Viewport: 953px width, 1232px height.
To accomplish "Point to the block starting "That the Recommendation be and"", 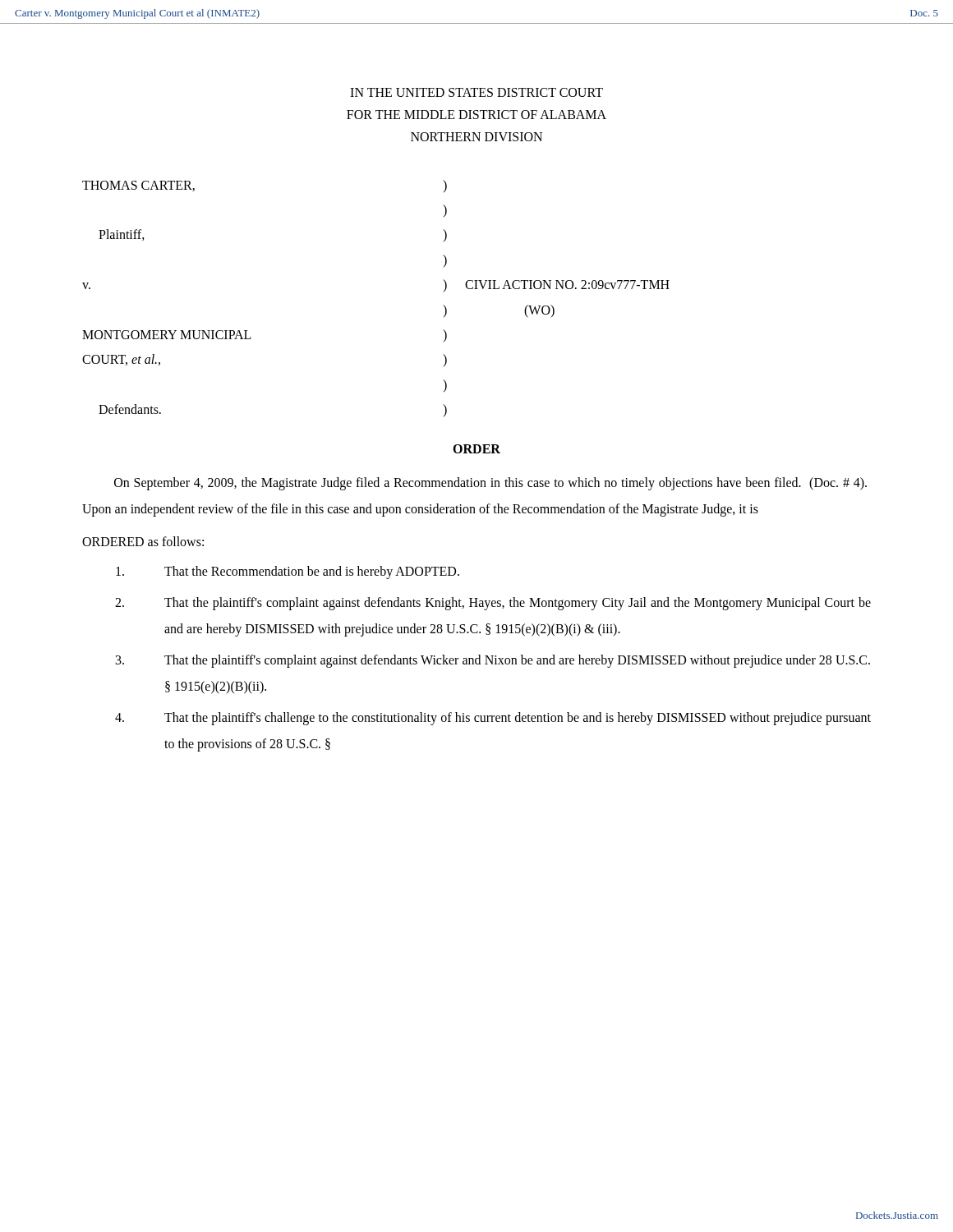I will [288, 572].
